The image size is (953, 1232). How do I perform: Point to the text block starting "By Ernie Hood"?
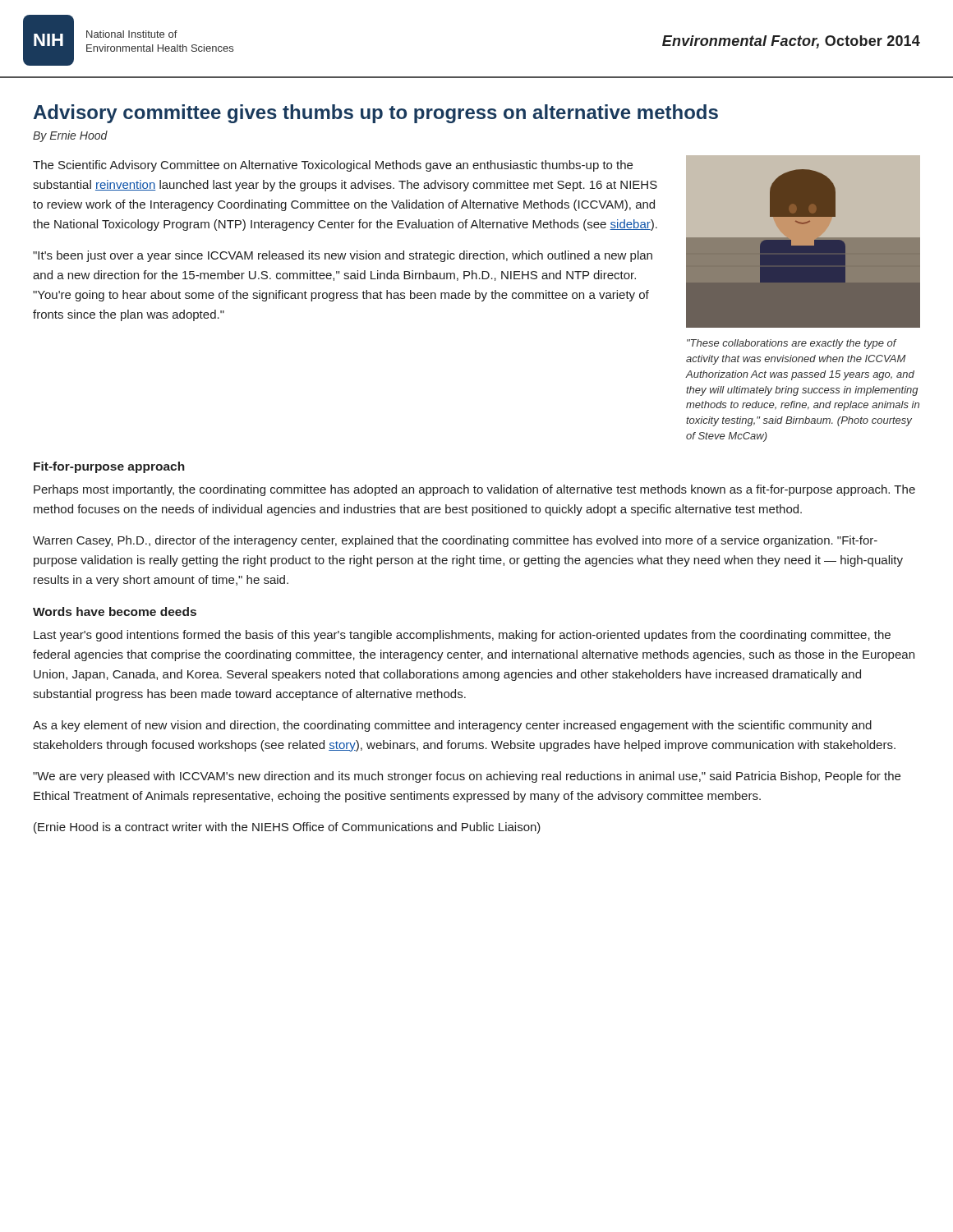(x=70, y=136)
